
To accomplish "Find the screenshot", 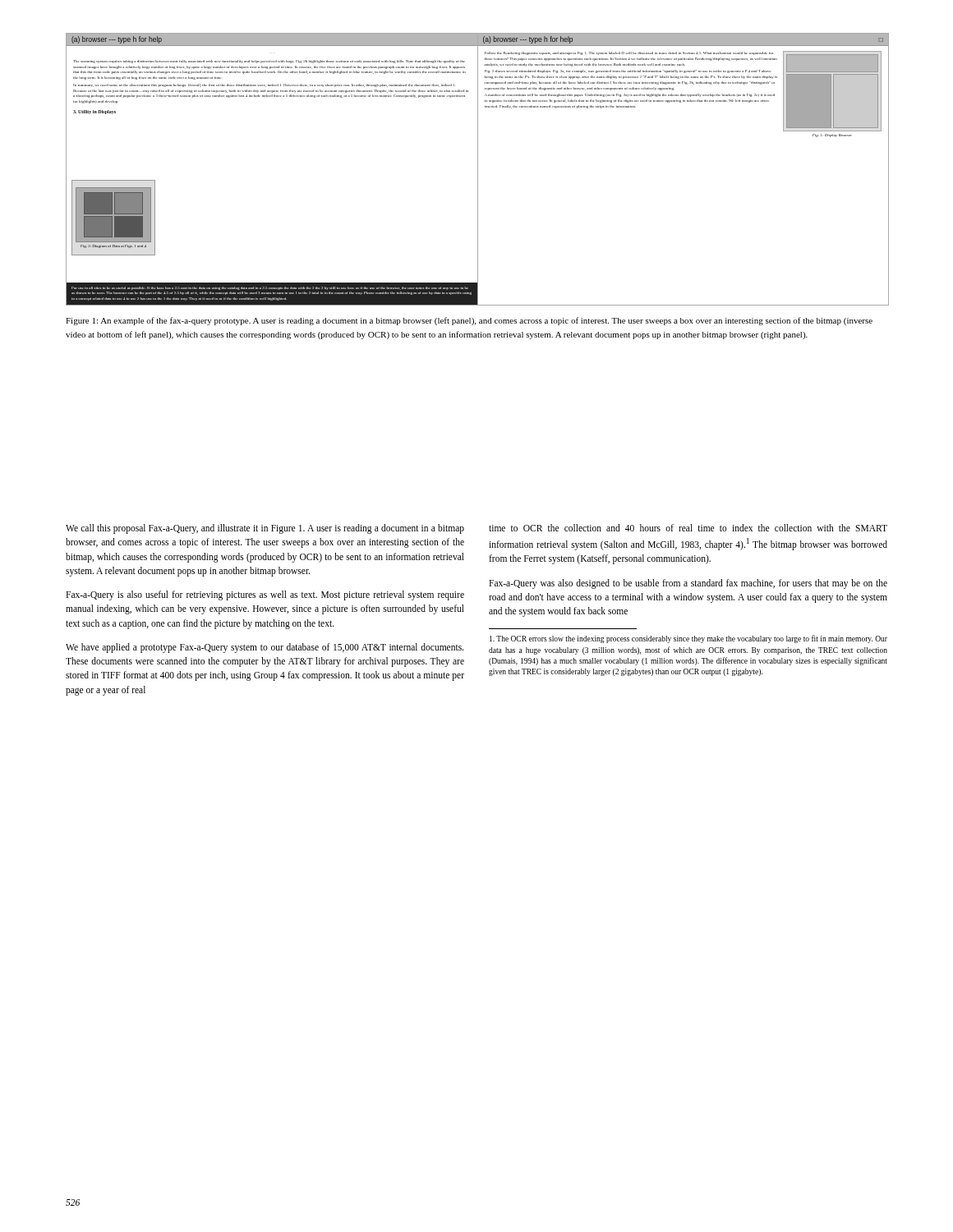I will click(x=477, y=169).
